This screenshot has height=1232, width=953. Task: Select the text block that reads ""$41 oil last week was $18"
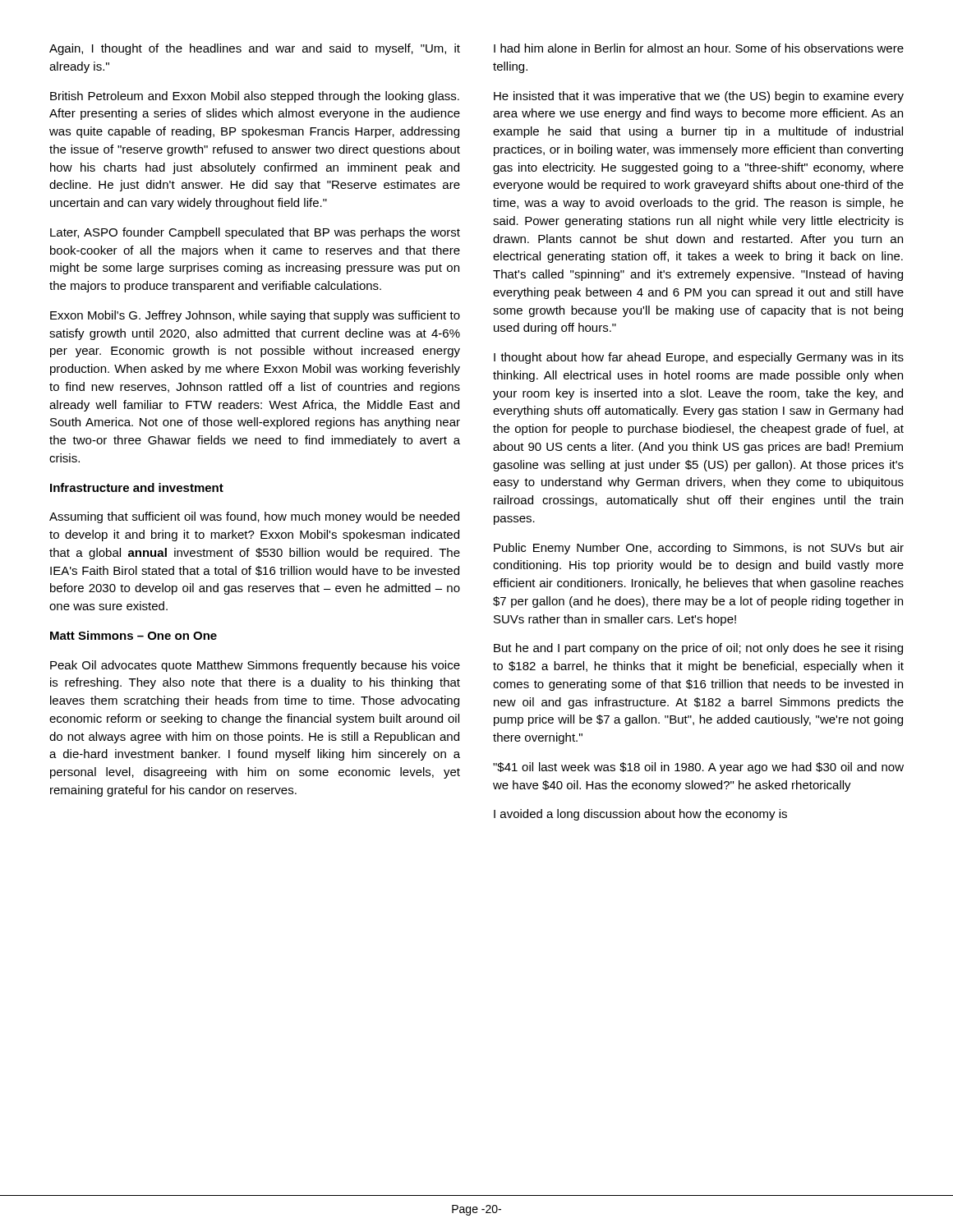[x=698, y=776]
